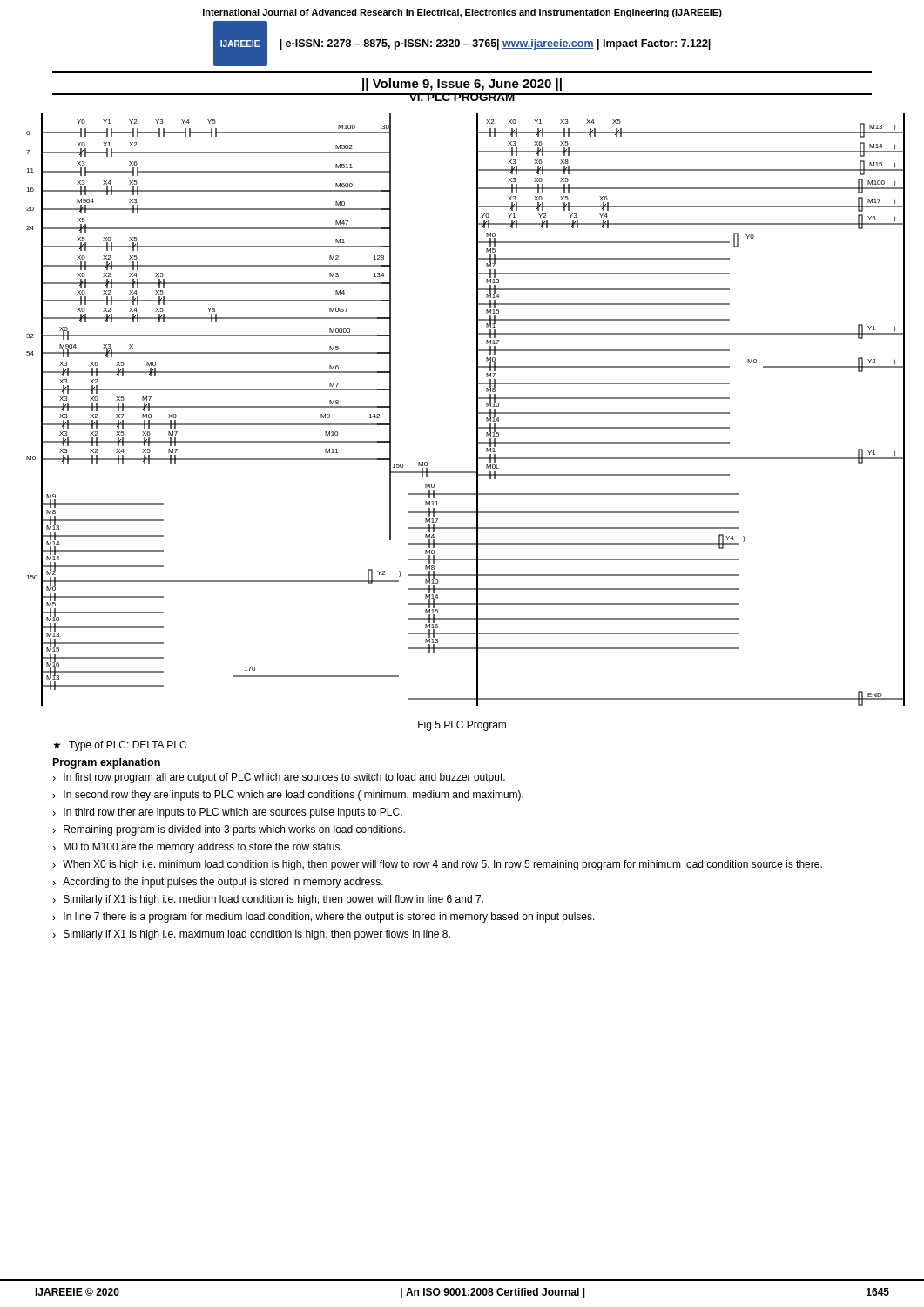This screenshot has height=1307, width=924.
Task: Navigate to the text block starting "› According to"
Action: [218, 882]
